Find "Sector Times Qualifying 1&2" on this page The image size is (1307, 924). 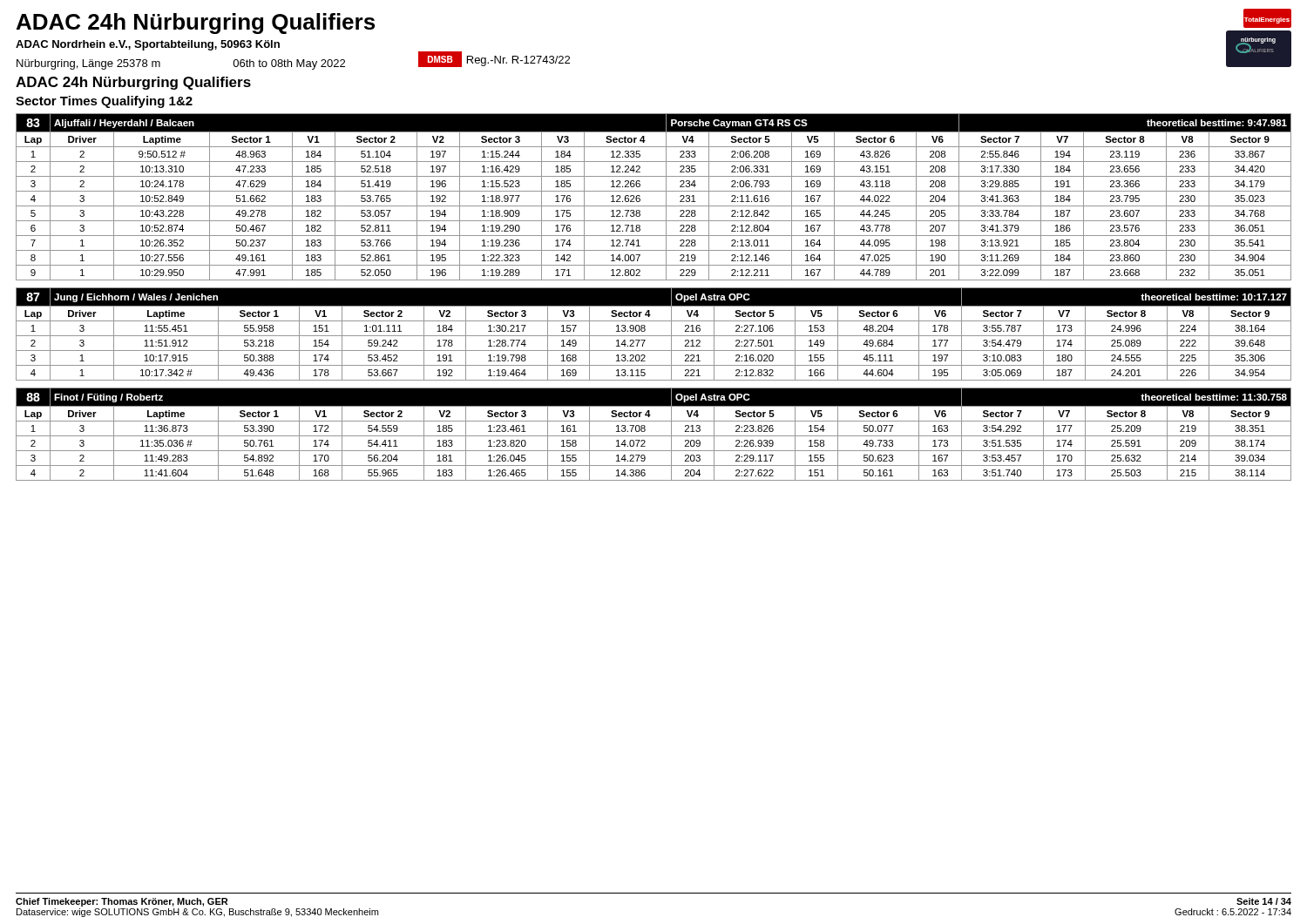click(104, 101)
